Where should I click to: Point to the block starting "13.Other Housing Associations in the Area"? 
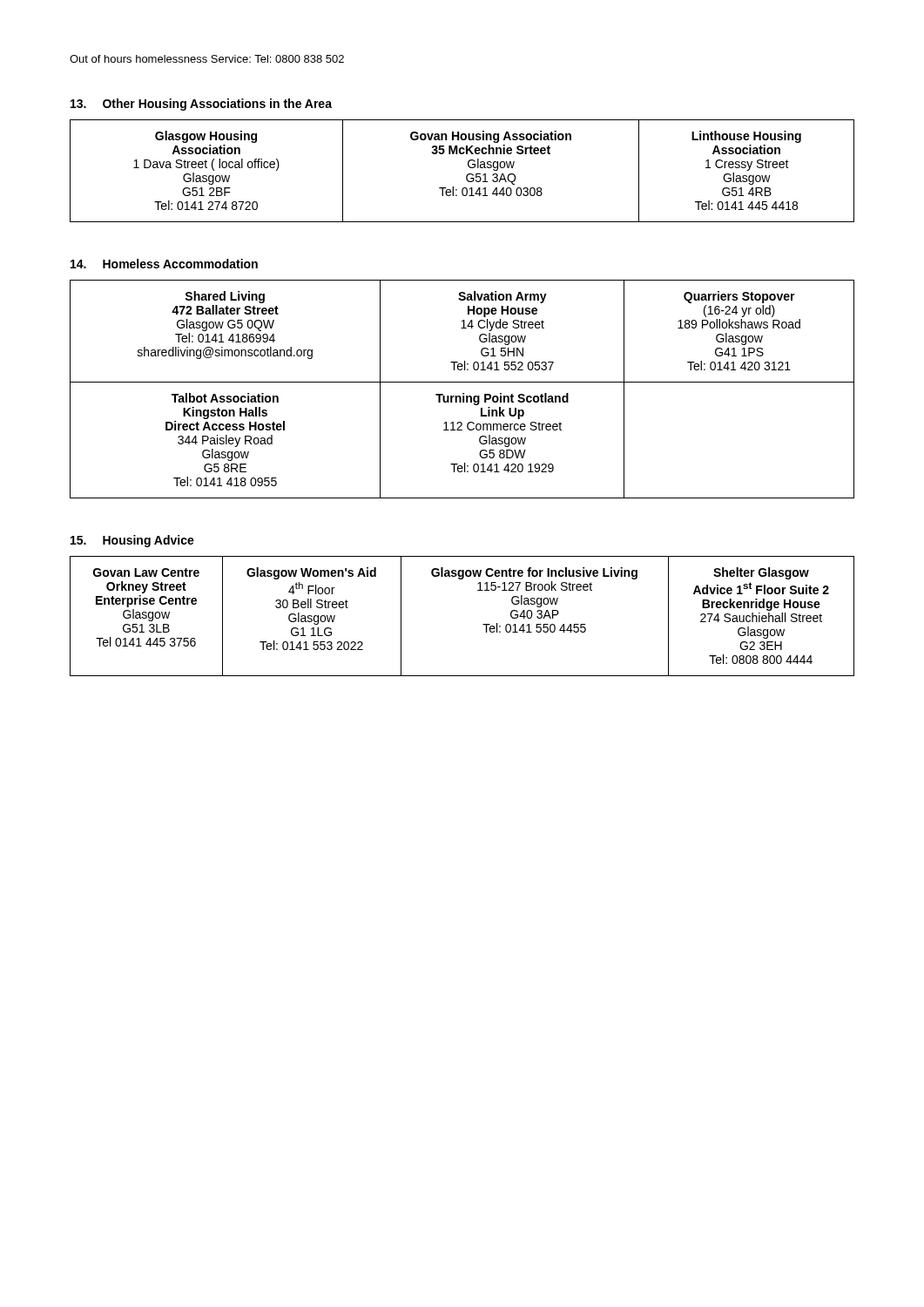(x=201, y=104)
